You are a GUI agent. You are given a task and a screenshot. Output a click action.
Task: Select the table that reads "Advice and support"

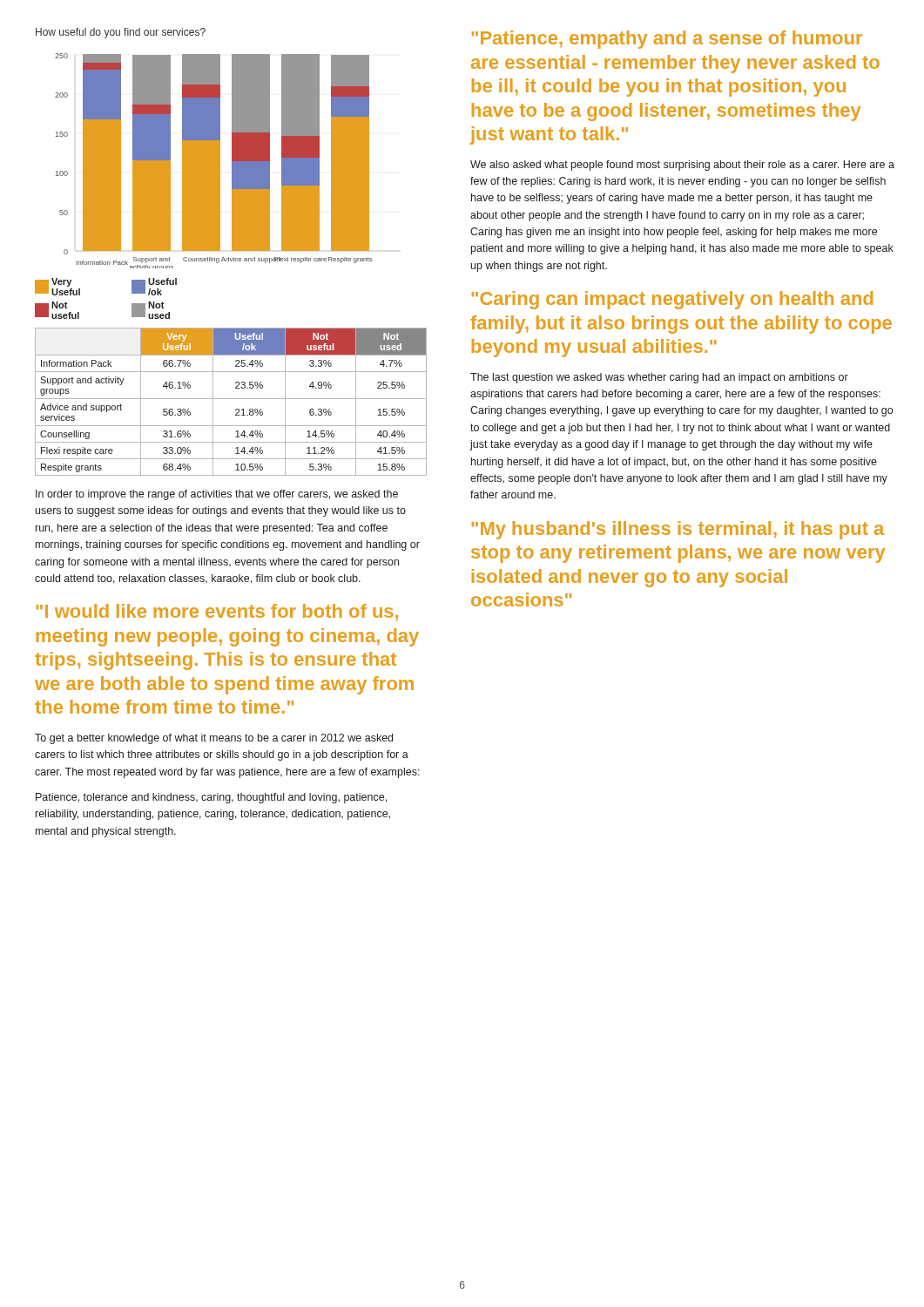[231, 402]
